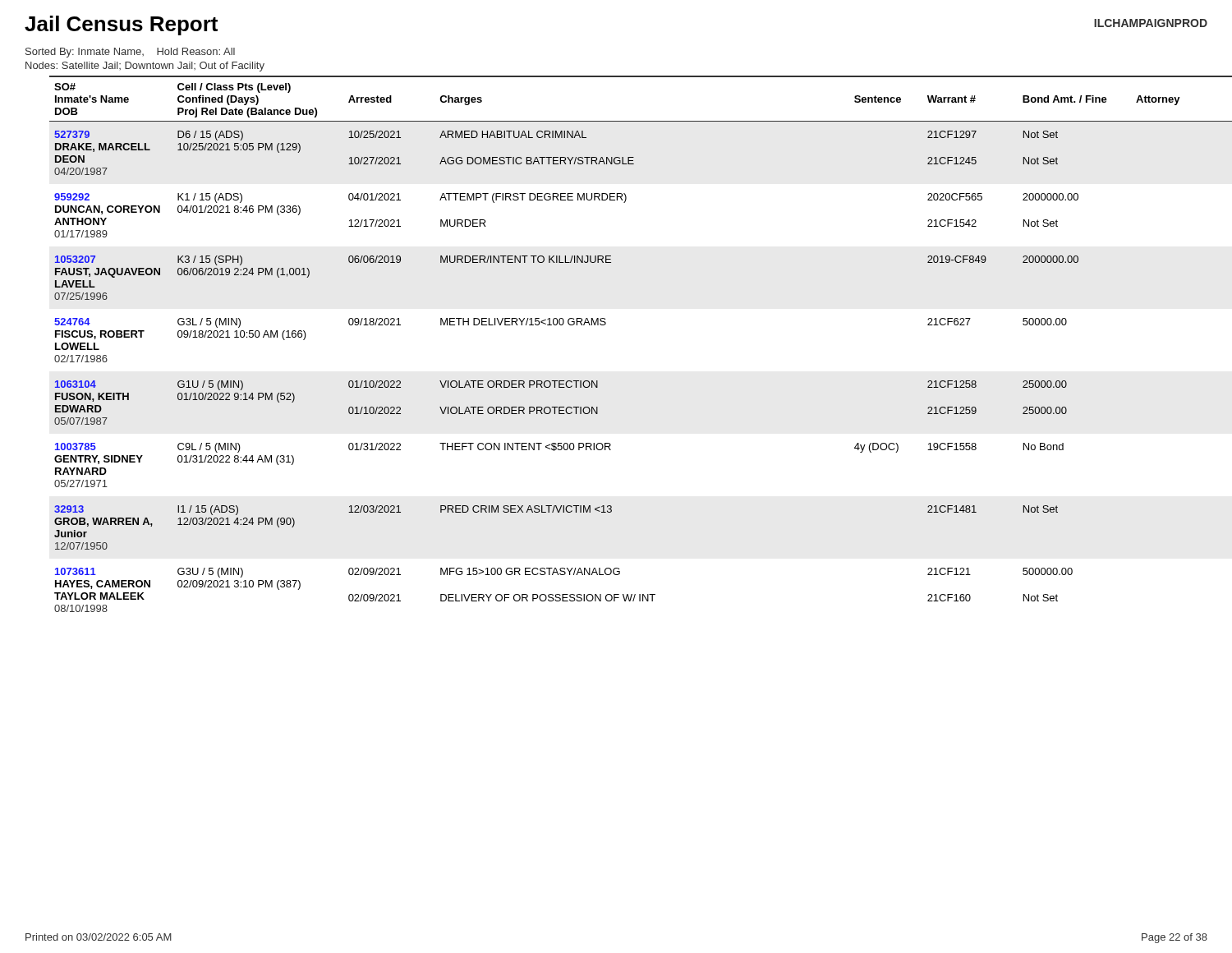Find the text block that reads "Nodes: Satellite Jail;"

click(x=145, y=65)
